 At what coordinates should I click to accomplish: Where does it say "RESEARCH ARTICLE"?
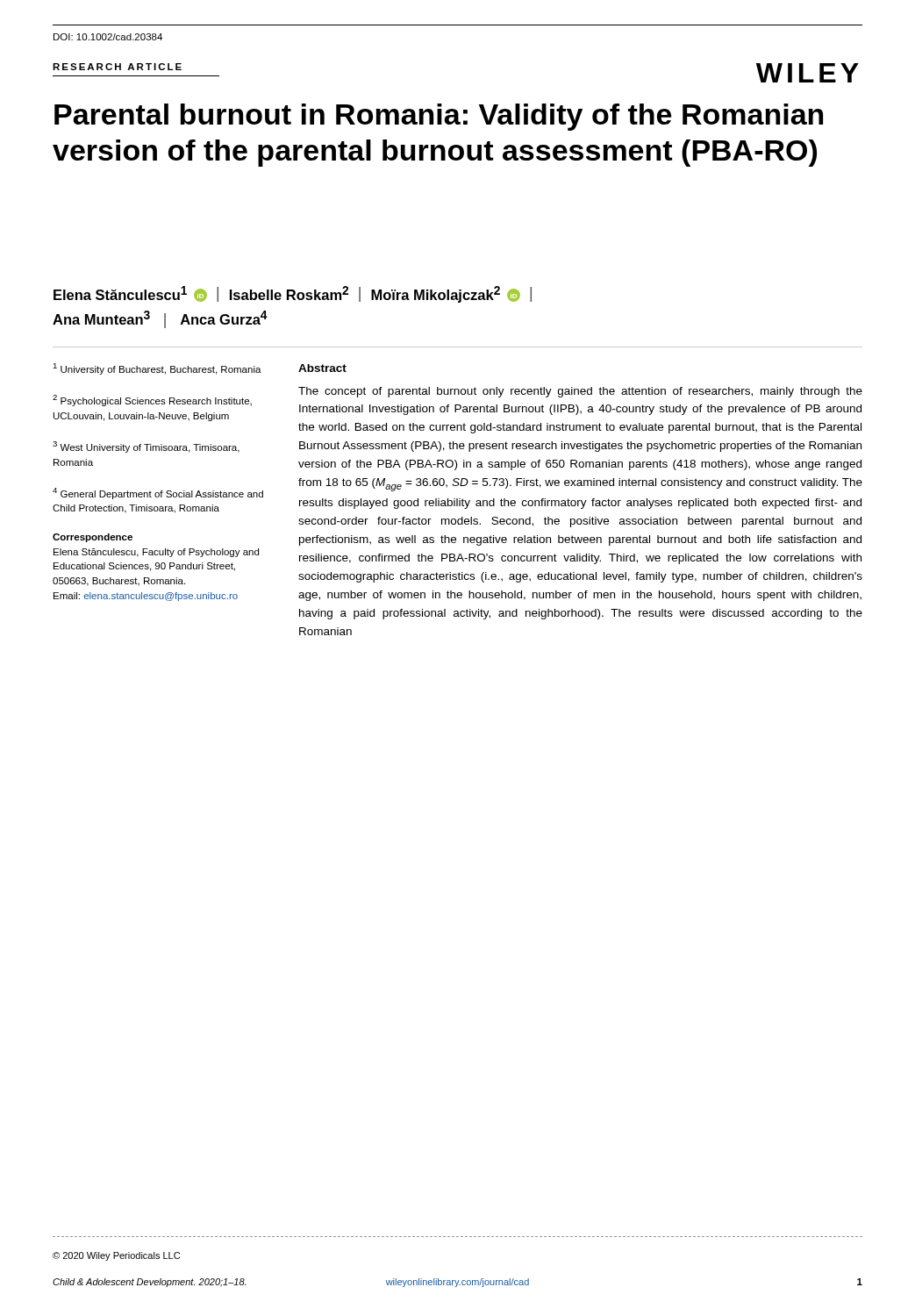click(118, 67)
